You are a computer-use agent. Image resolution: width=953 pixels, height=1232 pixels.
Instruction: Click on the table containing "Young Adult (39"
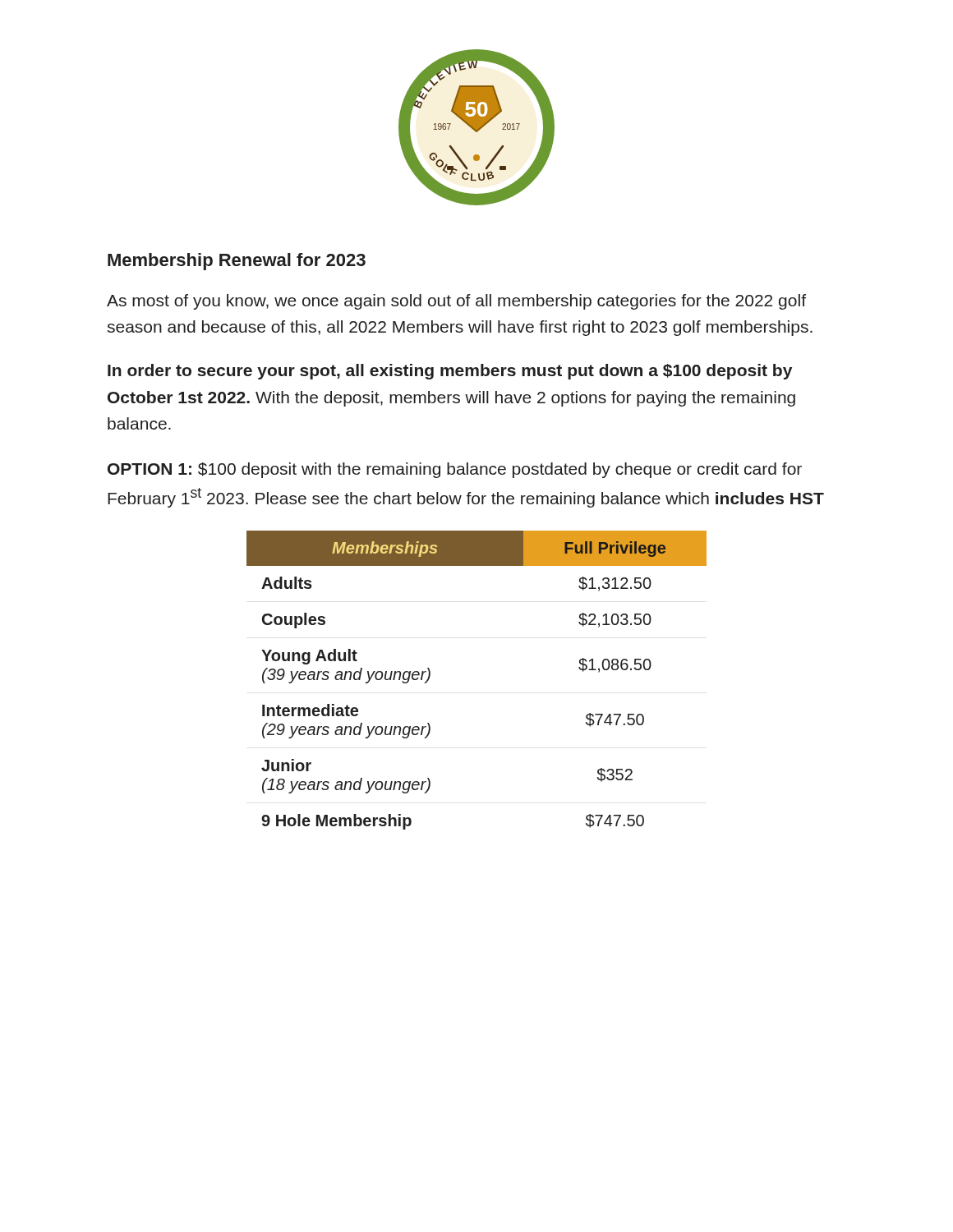tap(476, 684)
